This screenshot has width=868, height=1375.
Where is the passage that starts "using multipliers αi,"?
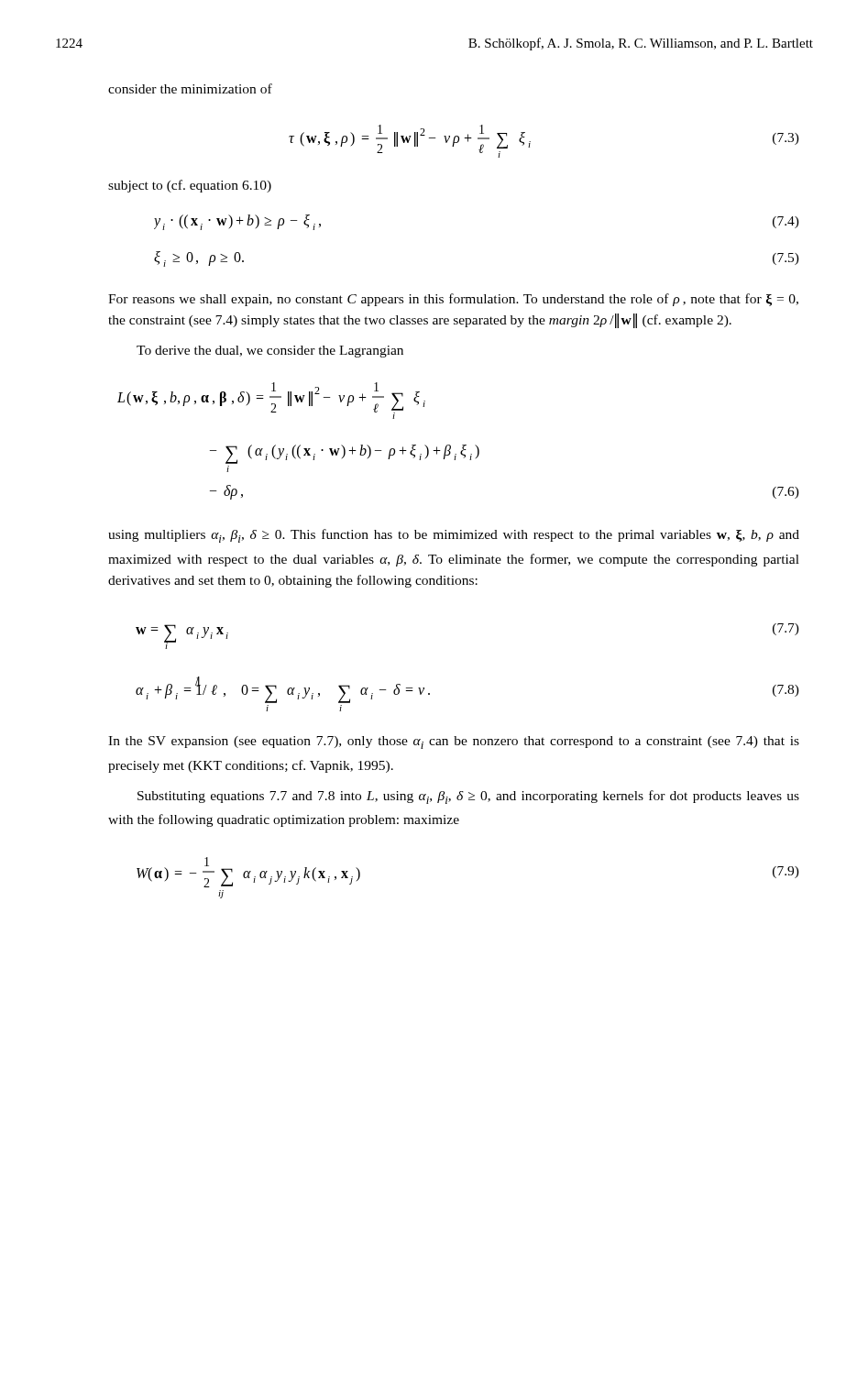(454, 557)
